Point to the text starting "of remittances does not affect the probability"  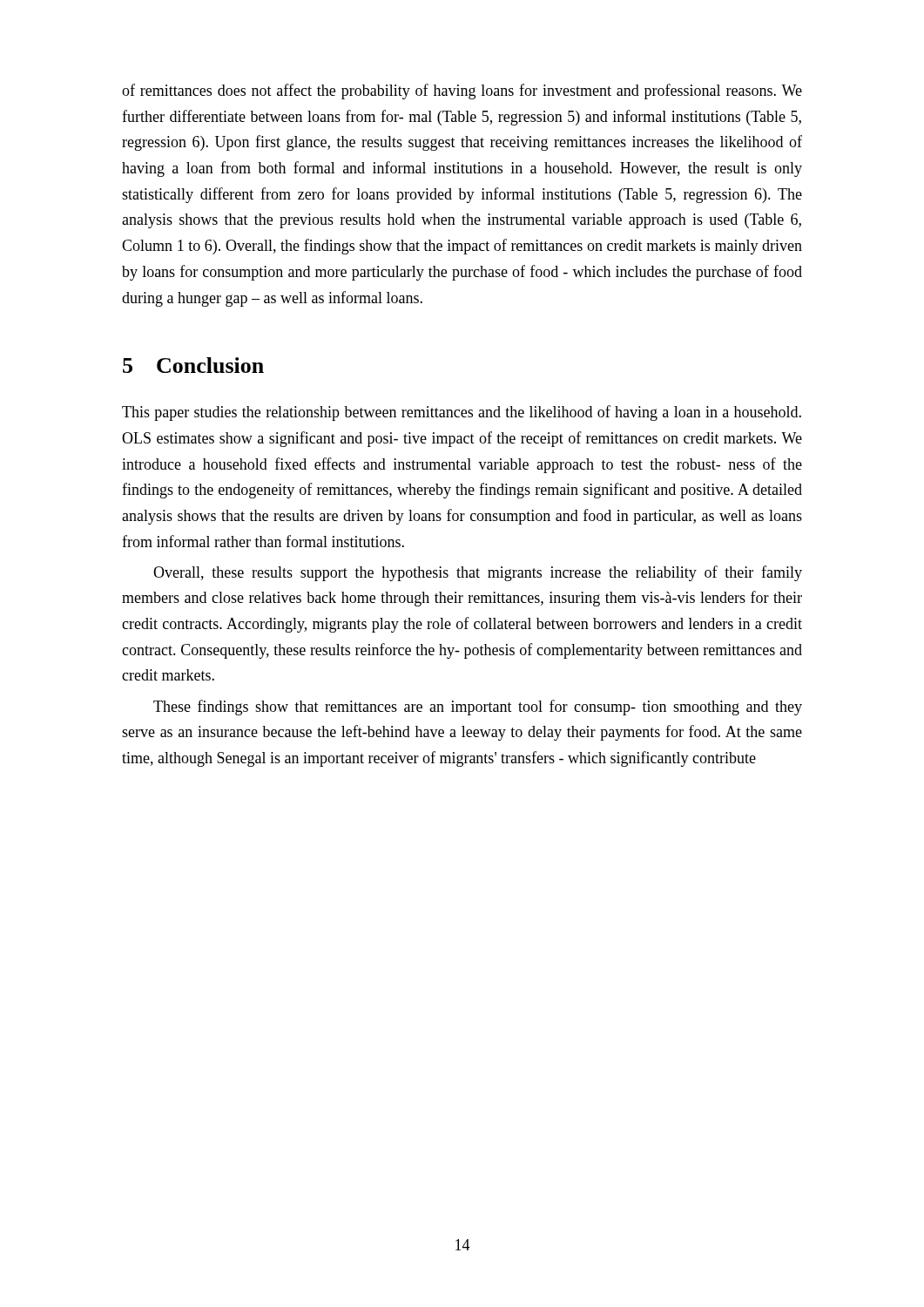[x=462, y=195]
